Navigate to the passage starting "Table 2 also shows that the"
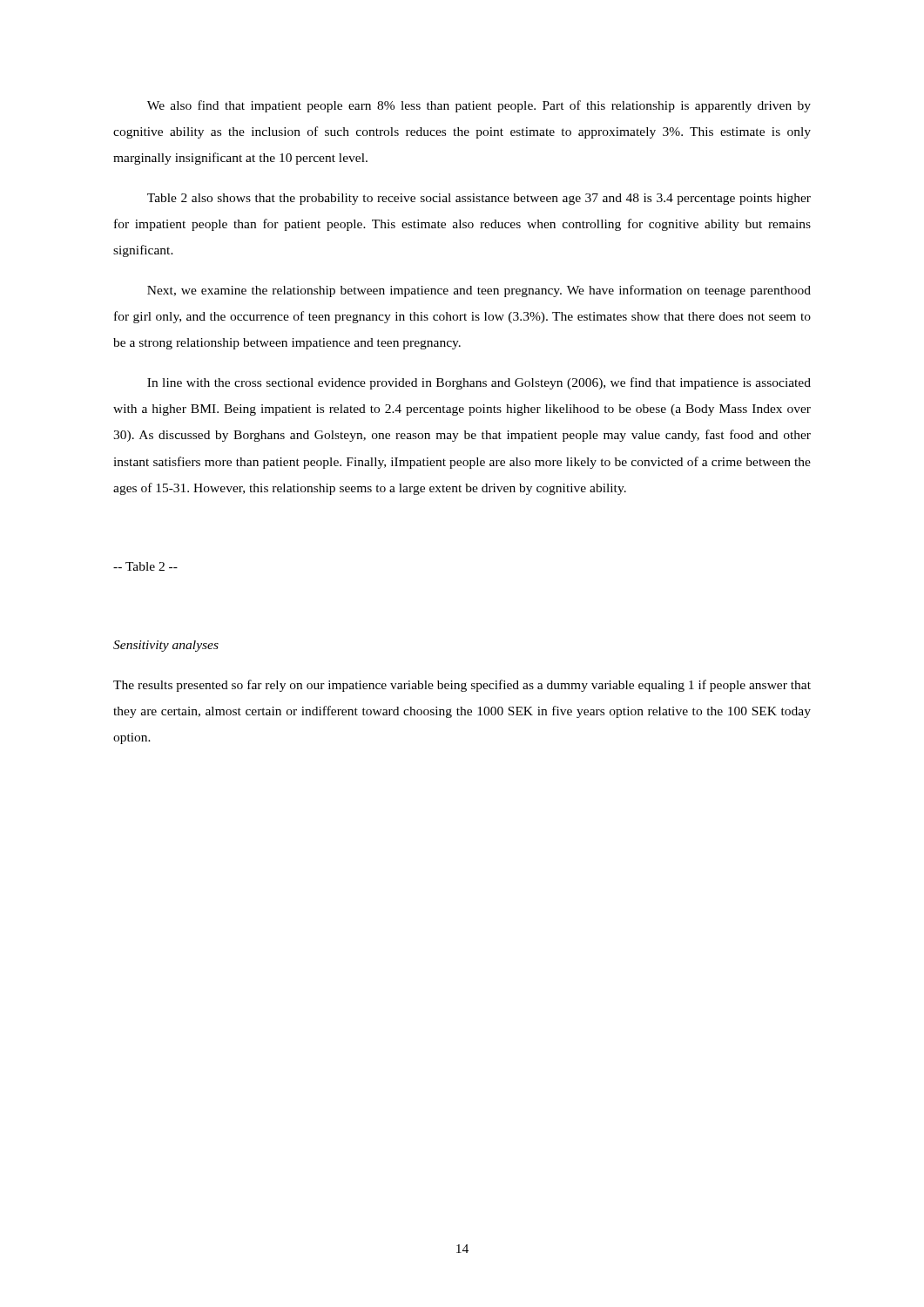924x1307 pixels. (462, 224)
